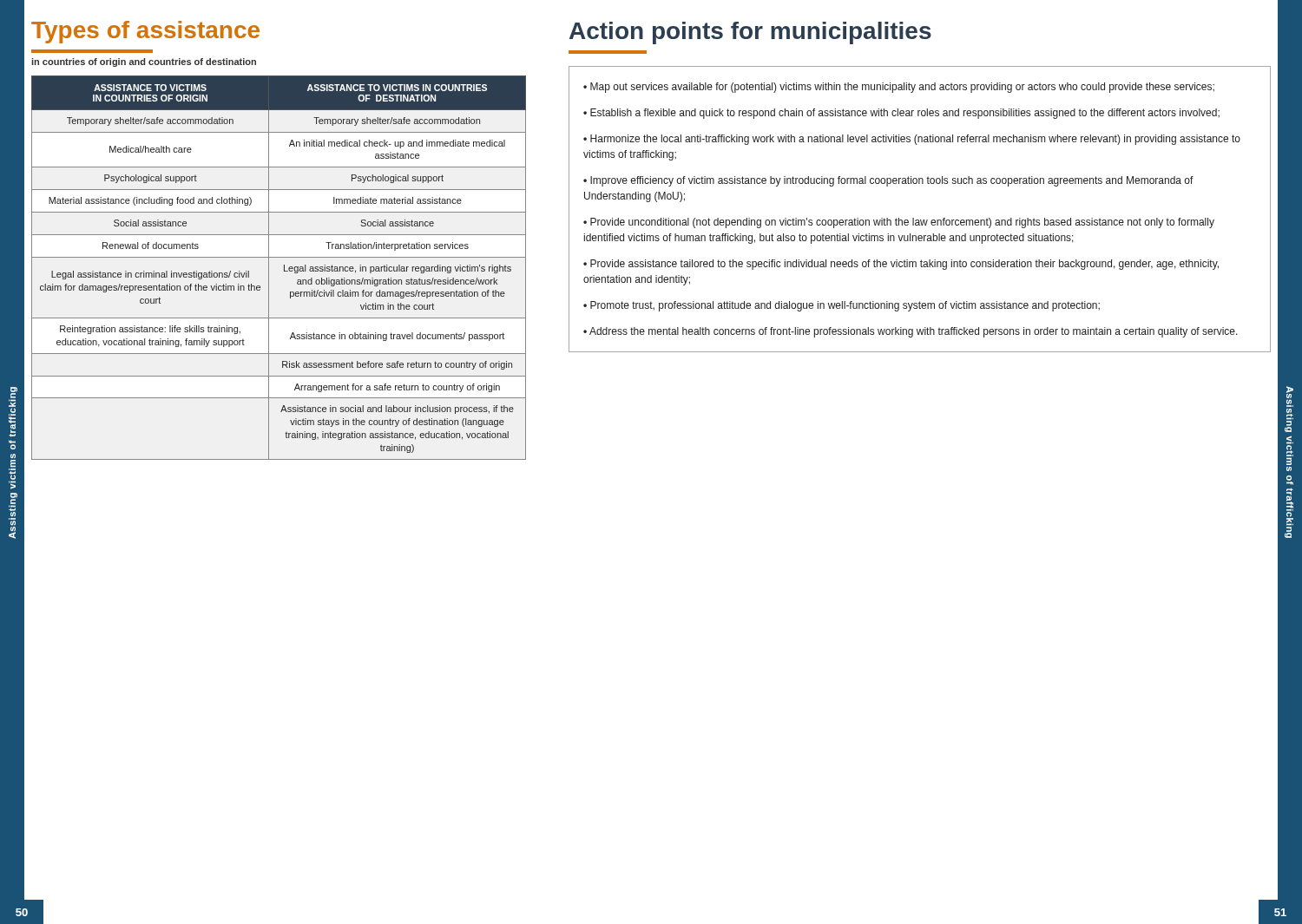This screenshot has height=924, width=1302.
Task: Point to the text block starting "• Provide assistance tailored to the"
Action: (x=901, y=272)
